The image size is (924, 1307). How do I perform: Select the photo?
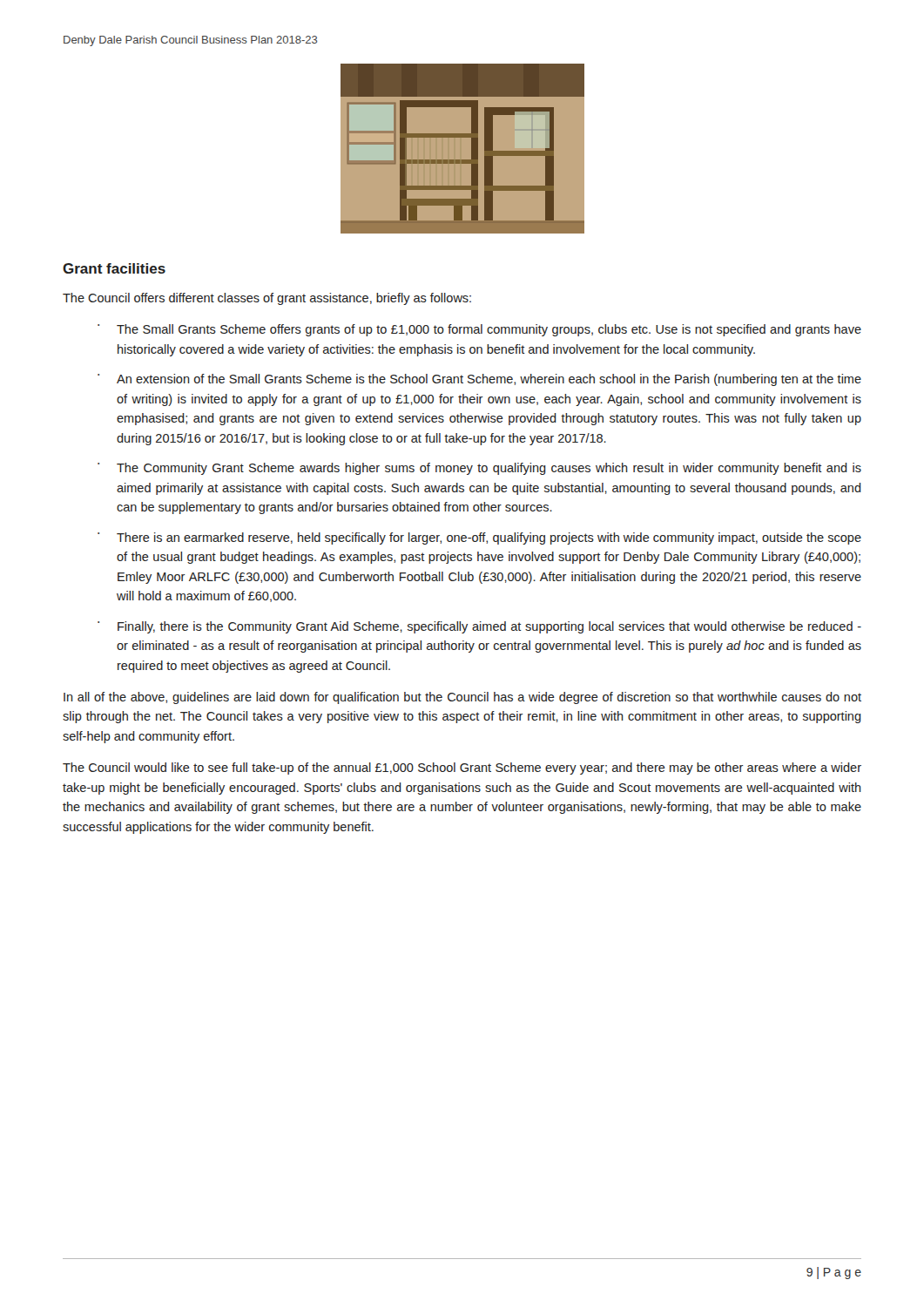[x=462, y=150]
